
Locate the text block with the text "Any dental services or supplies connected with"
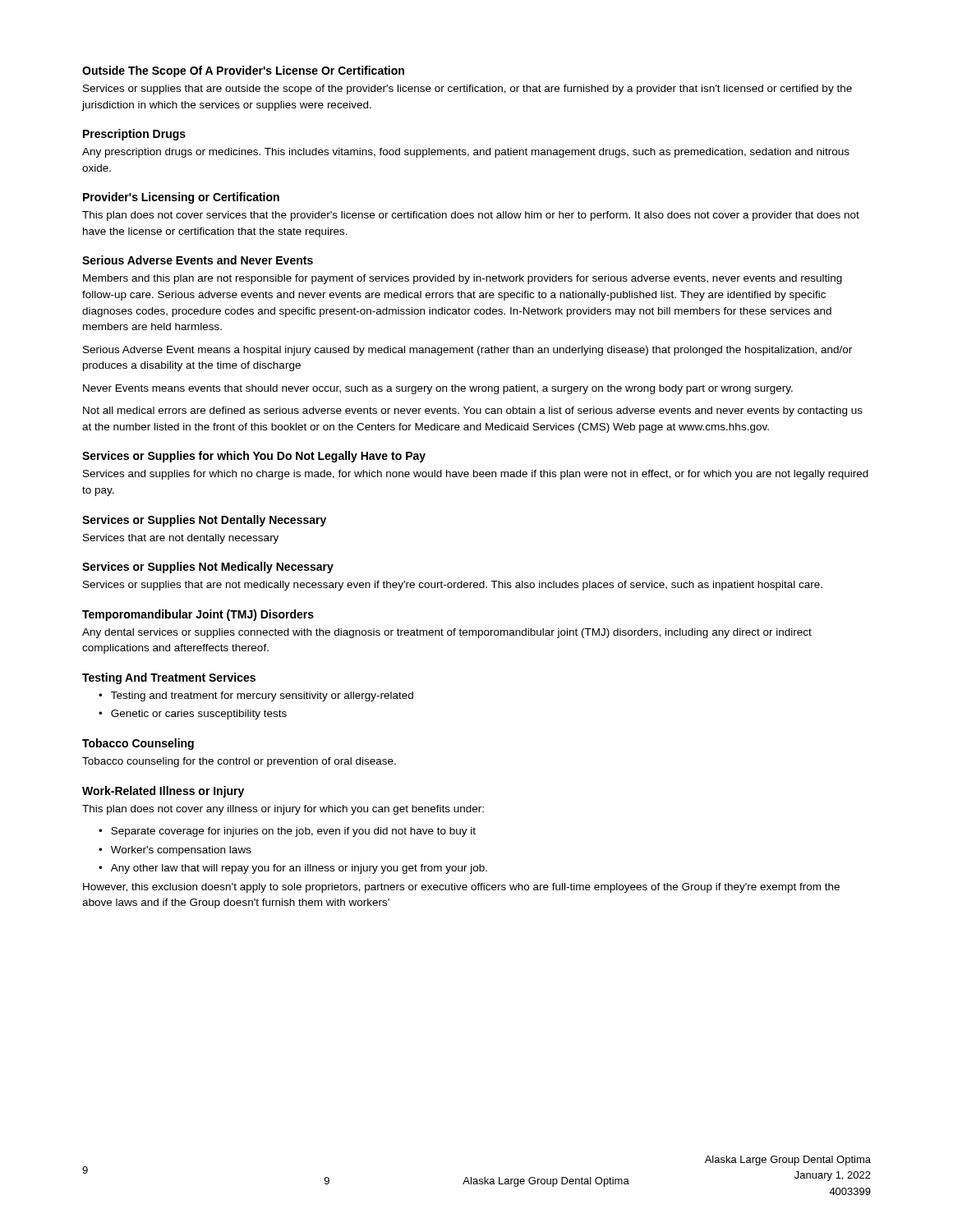447,640
